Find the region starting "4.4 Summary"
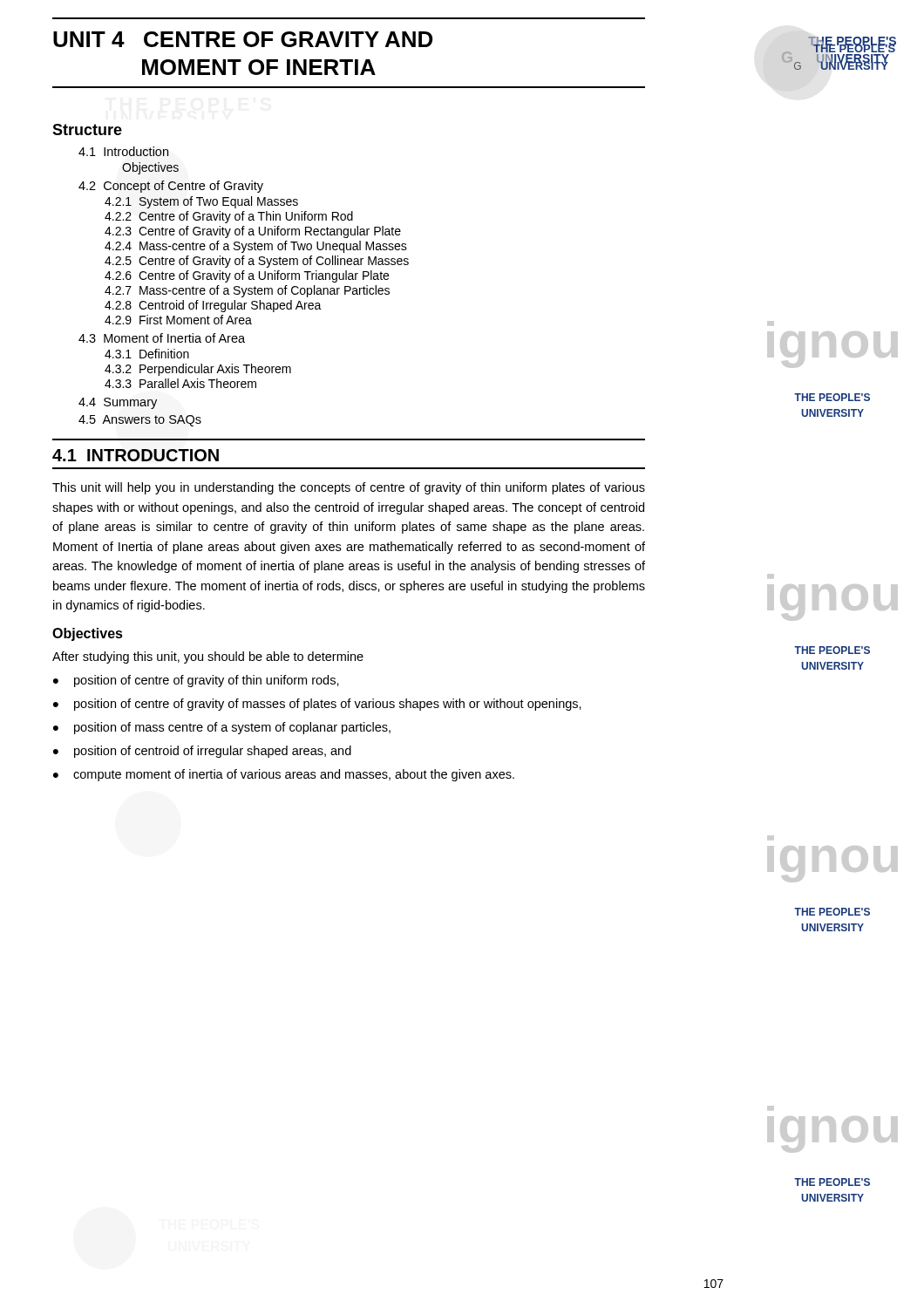This screenshot has height=1308, width=924. tap(118, 402)
